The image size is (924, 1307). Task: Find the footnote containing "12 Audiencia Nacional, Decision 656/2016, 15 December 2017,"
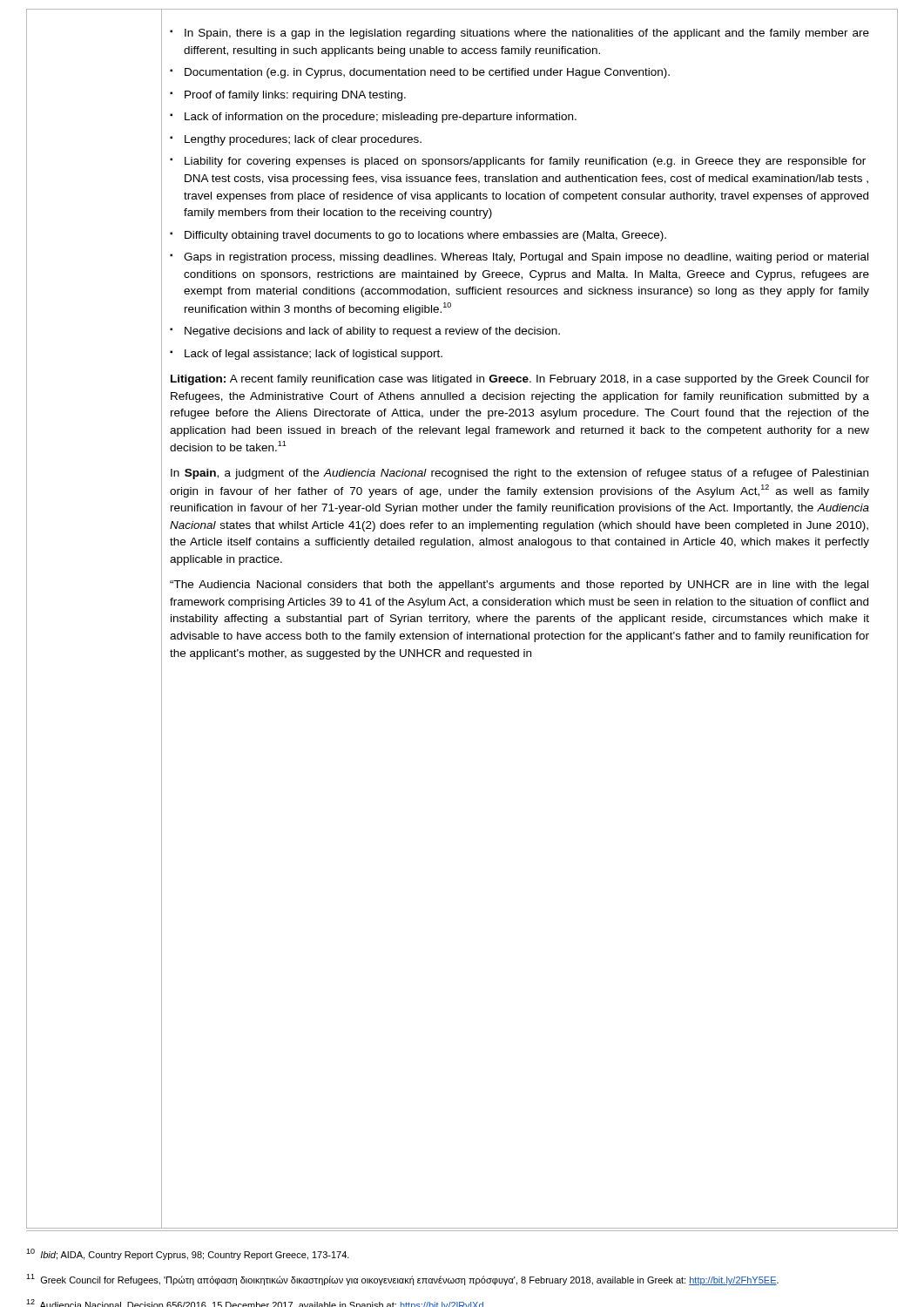pos(462,1302)
